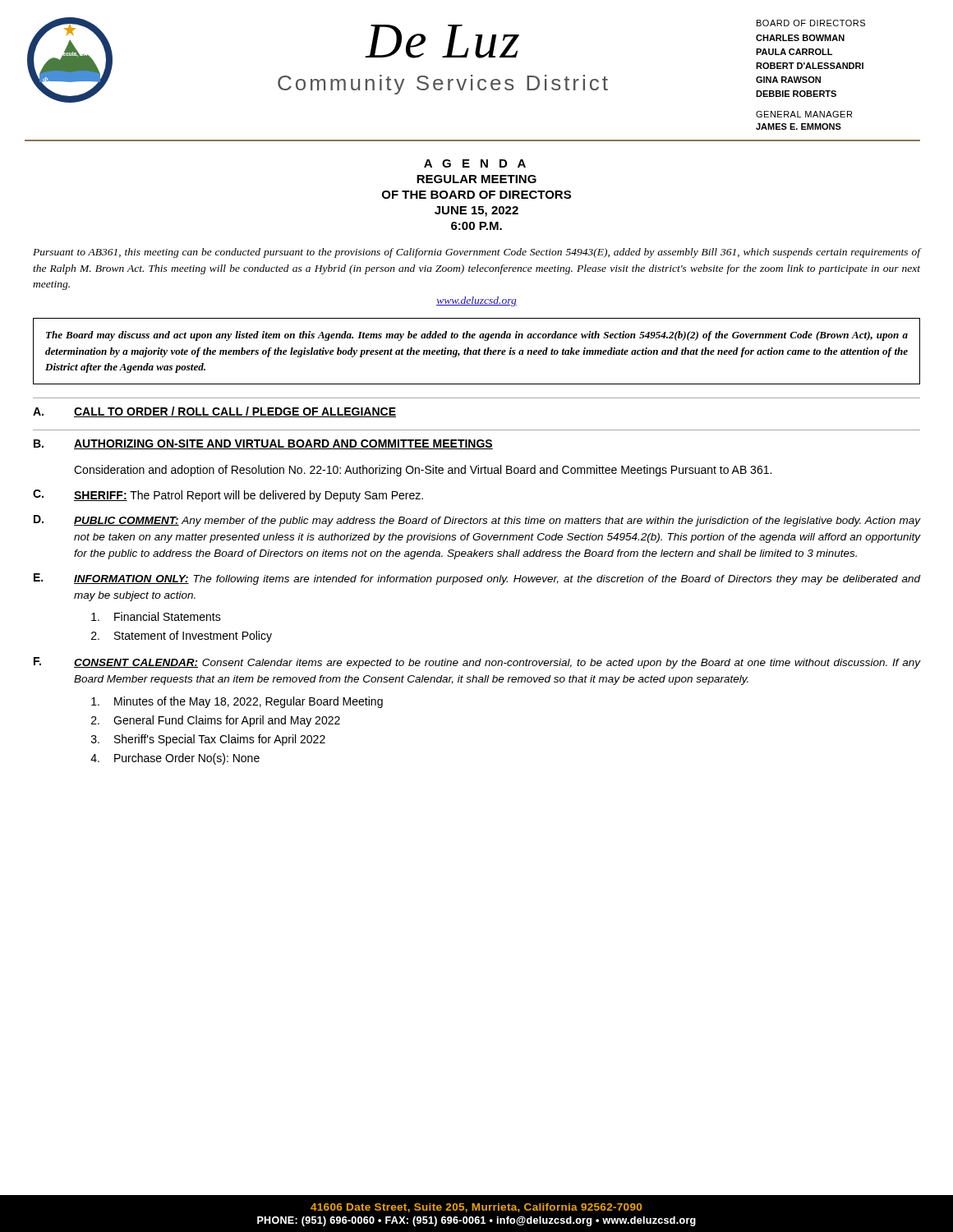Viewport: 953px width, 1232px height.
Task: Where is the passage that starts "Pursuant to AB361,"?
Action: [x=476, y=277]
